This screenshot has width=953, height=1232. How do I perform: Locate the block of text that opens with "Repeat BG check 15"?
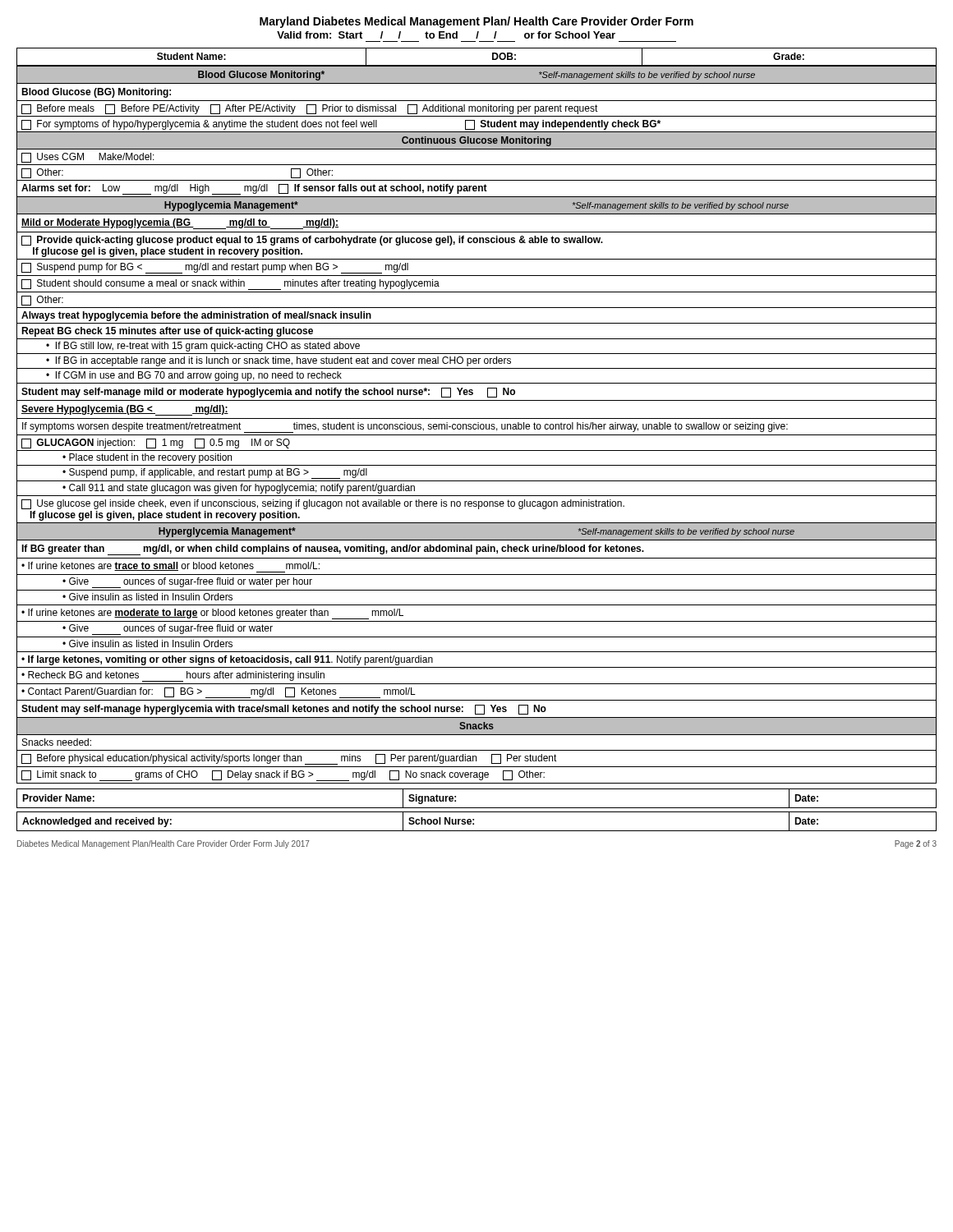point(167,331)
